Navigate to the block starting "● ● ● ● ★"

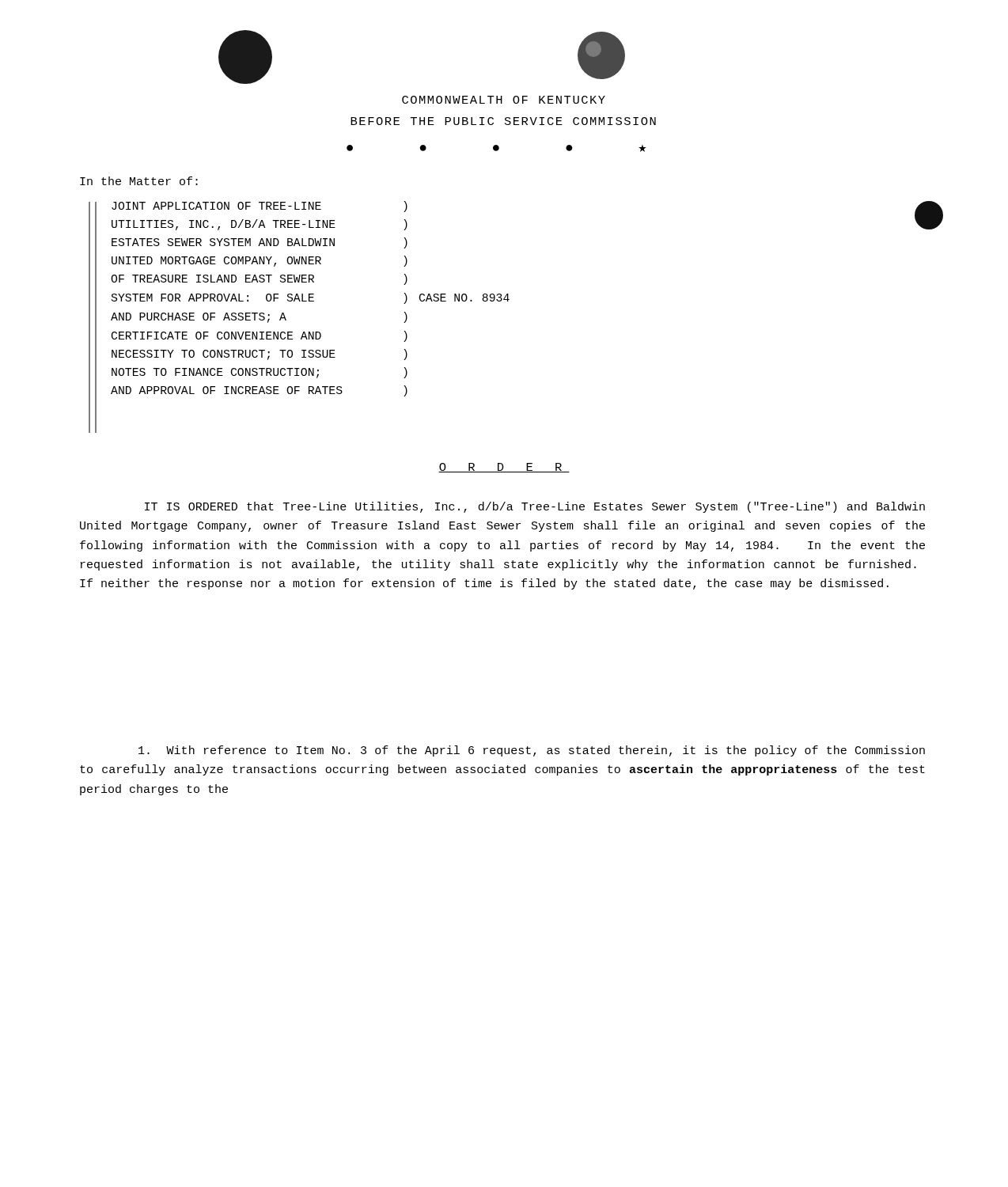click(504, 148)
